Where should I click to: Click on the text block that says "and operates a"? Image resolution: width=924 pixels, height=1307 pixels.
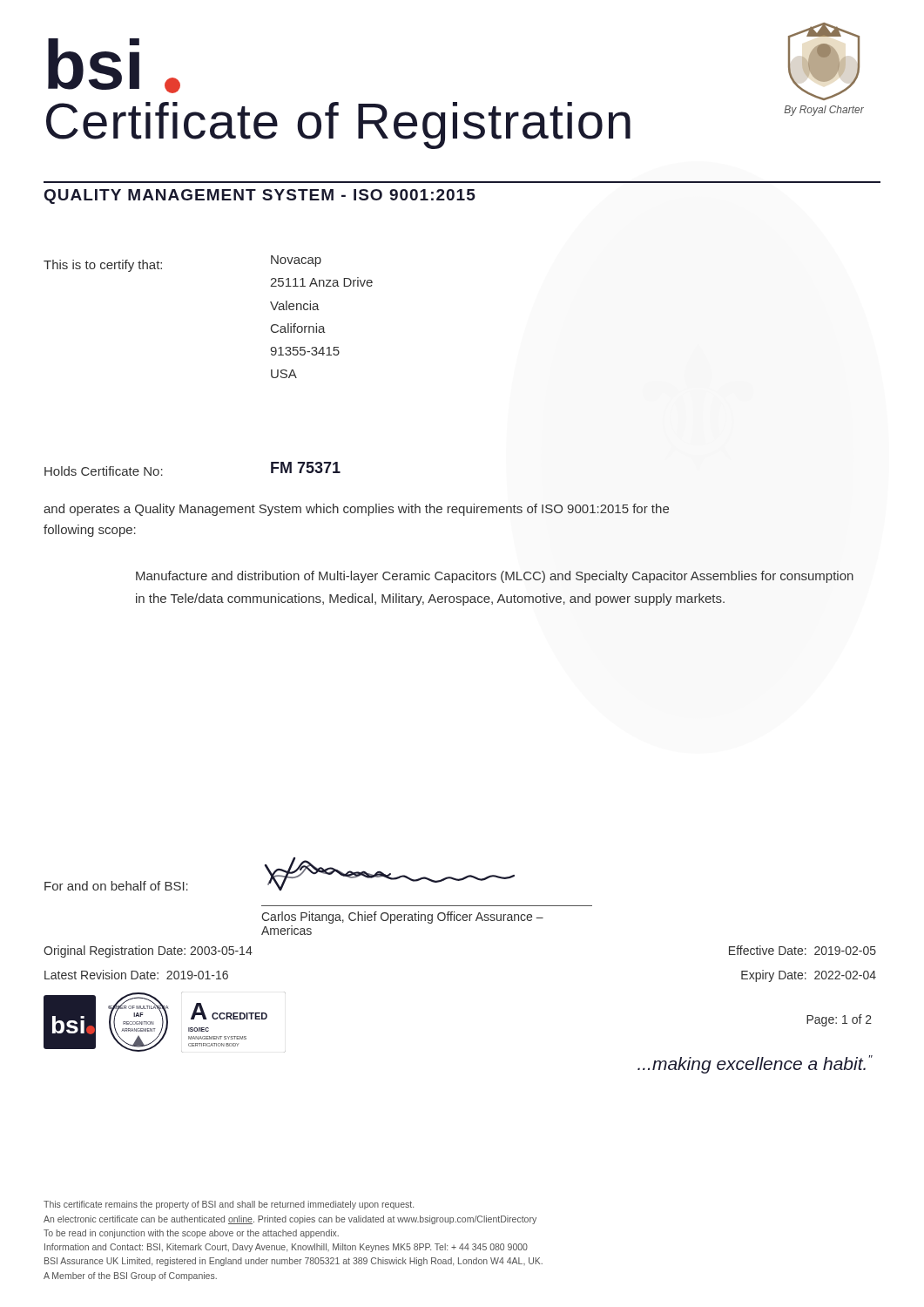356,519
